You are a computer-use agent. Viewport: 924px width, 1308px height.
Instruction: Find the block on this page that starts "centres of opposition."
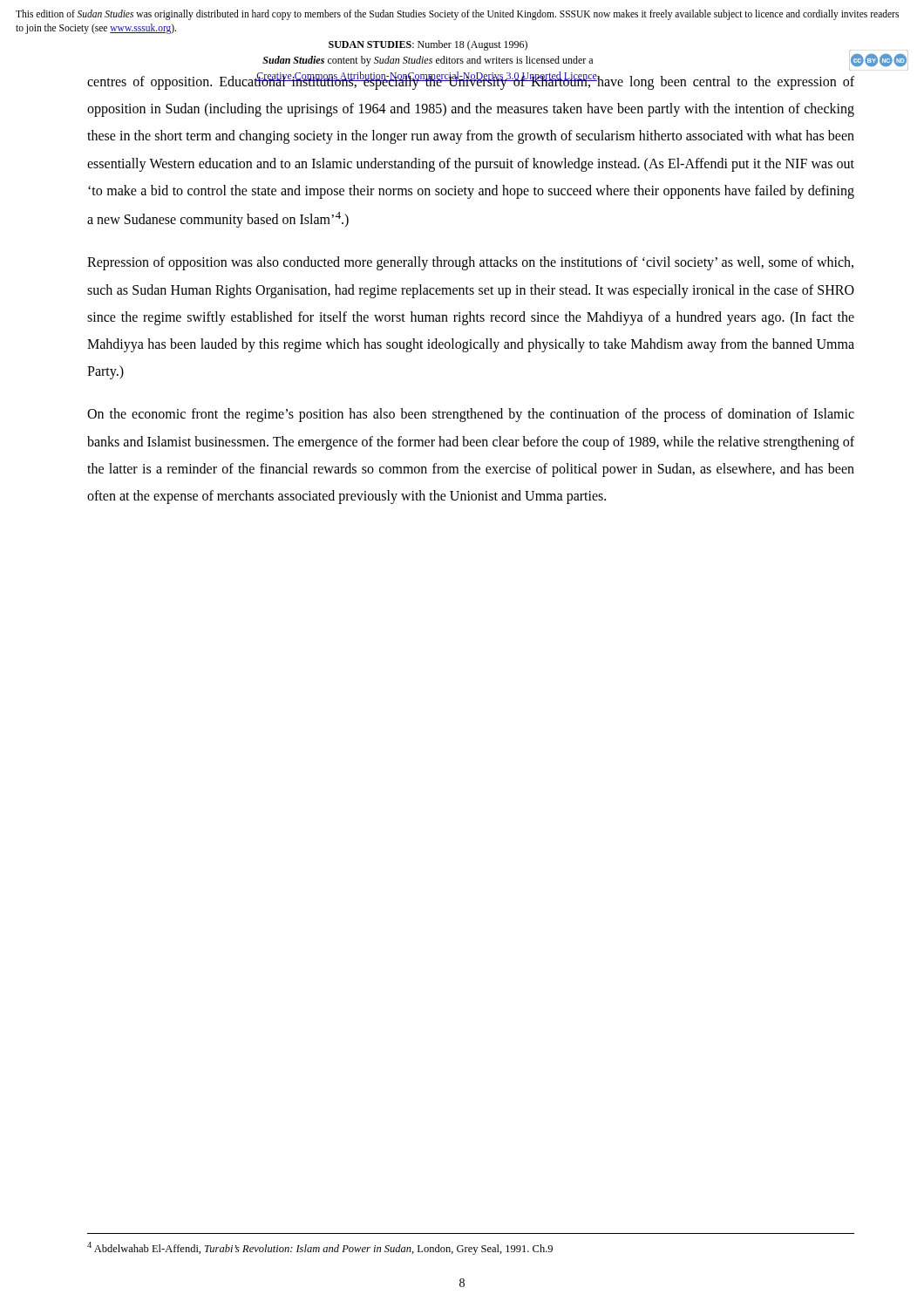click(471, 151)
